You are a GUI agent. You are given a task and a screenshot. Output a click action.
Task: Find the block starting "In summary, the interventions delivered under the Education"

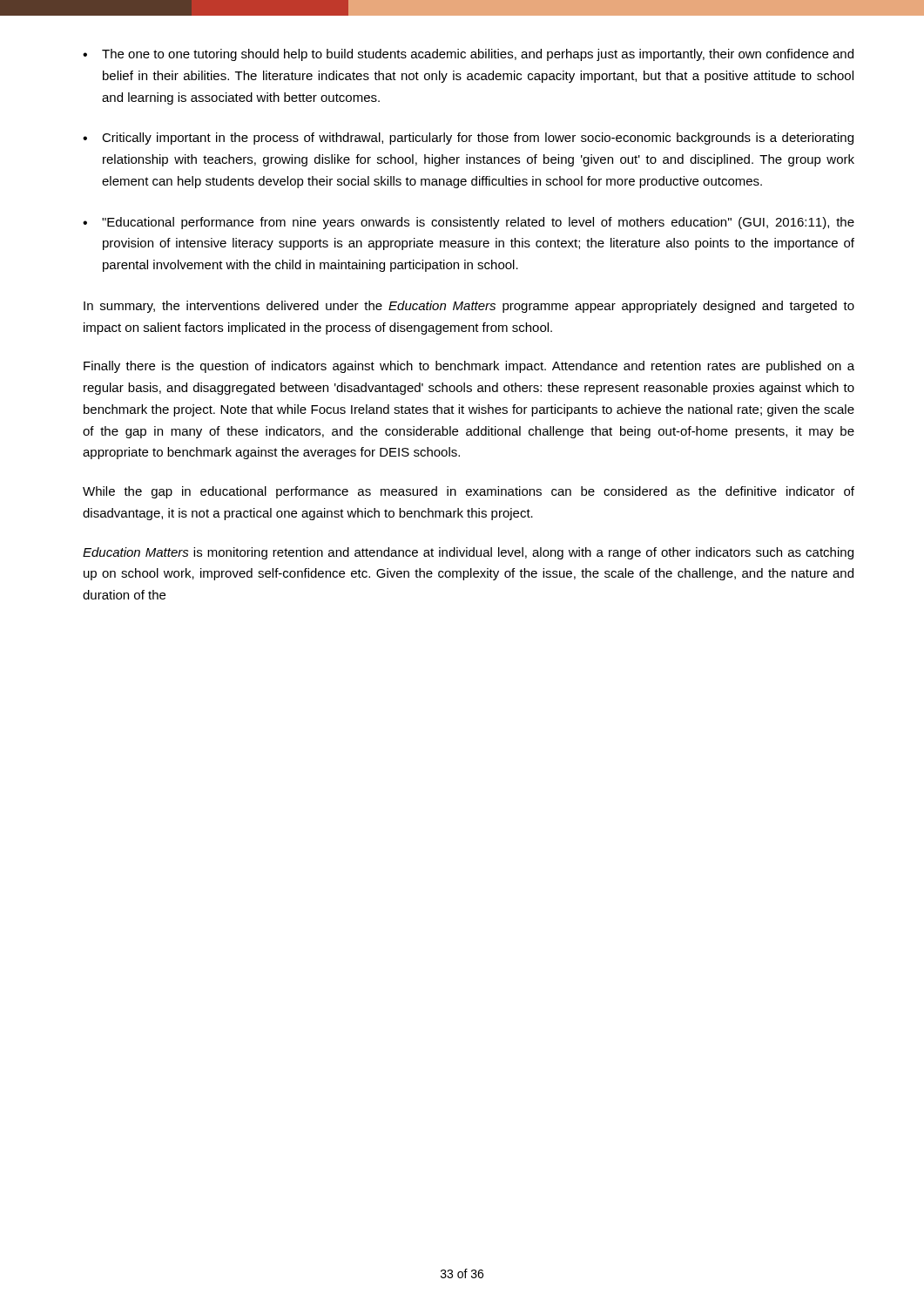point(469,316)
